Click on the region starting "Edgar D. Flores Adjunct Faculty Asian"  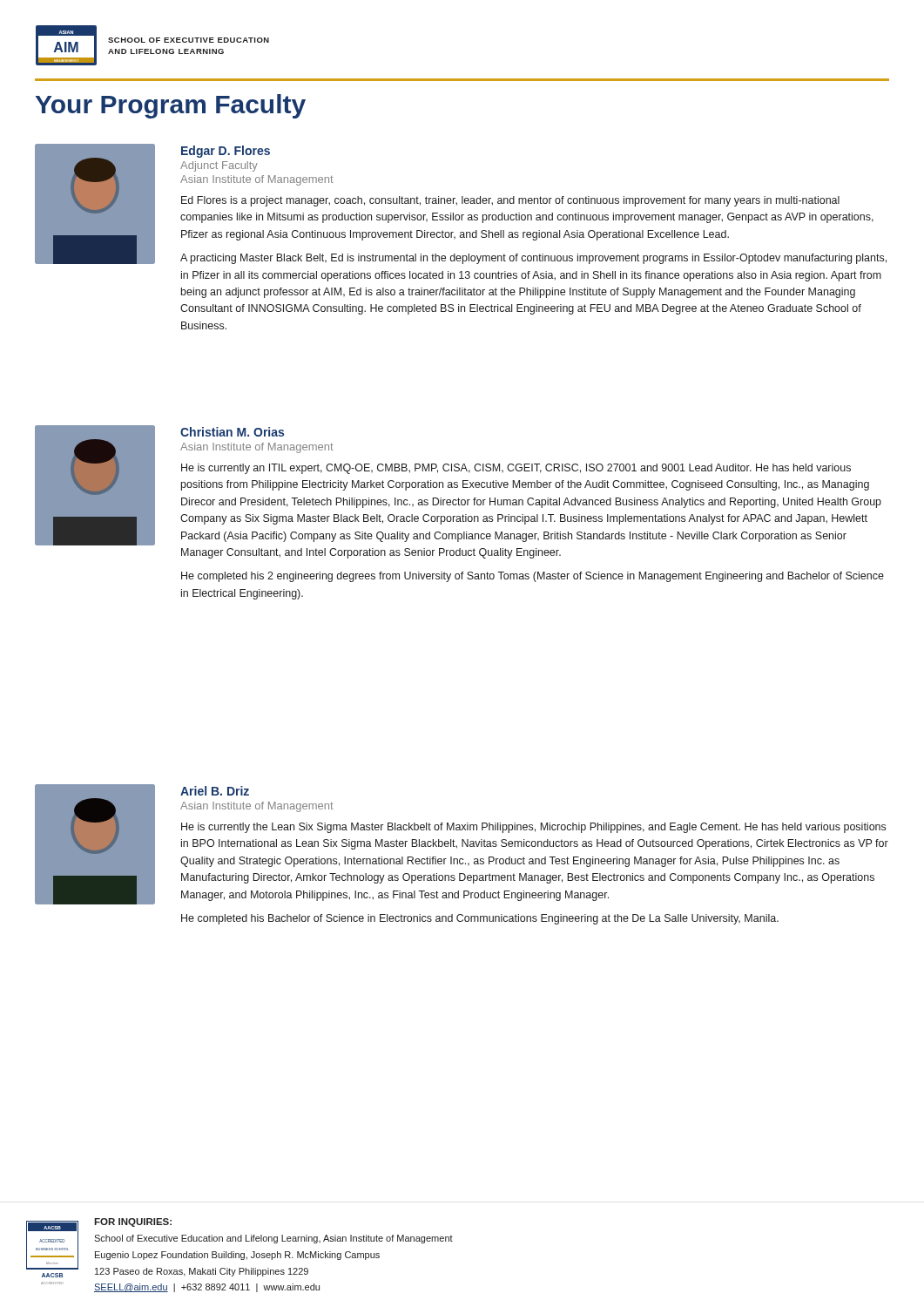pos(535,239)
